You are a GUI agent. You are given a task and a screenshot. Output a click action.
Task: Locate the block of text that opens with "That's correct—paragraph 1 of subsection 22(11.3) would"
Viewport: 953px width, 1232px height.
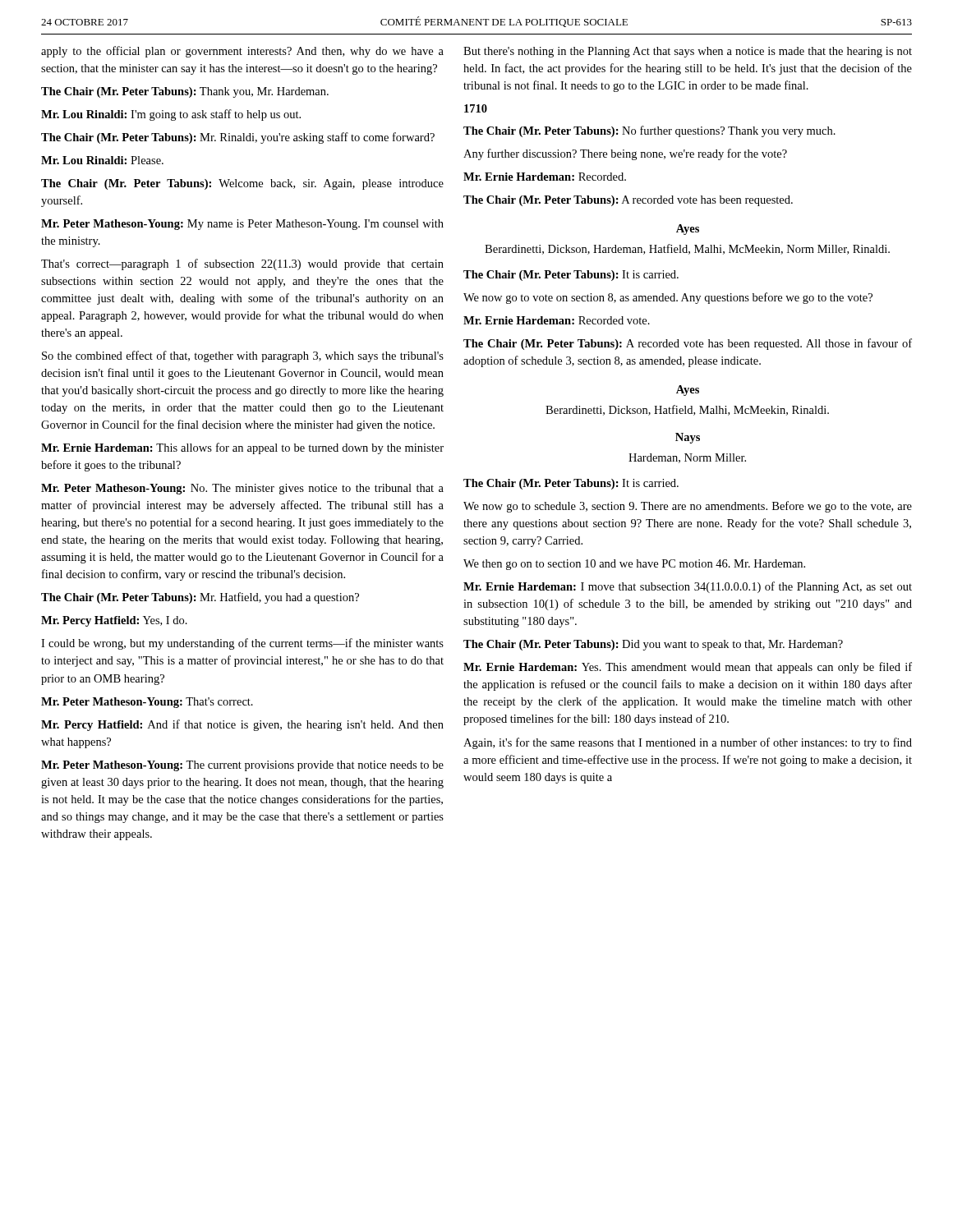coord(242,299)
